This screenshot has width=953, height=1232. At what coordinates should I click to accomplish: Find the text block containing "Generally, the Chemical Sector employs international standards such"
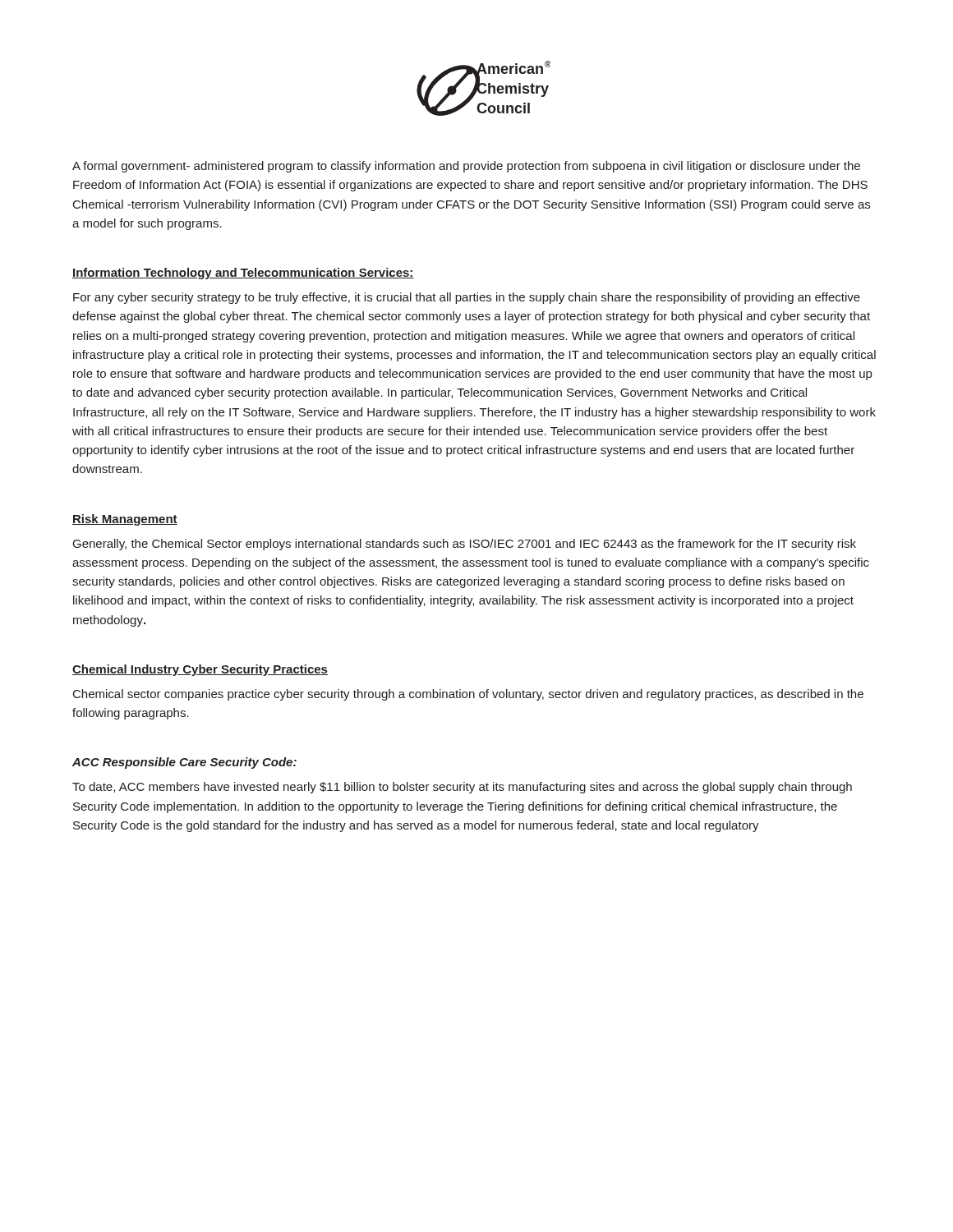(x=471, y=581)
